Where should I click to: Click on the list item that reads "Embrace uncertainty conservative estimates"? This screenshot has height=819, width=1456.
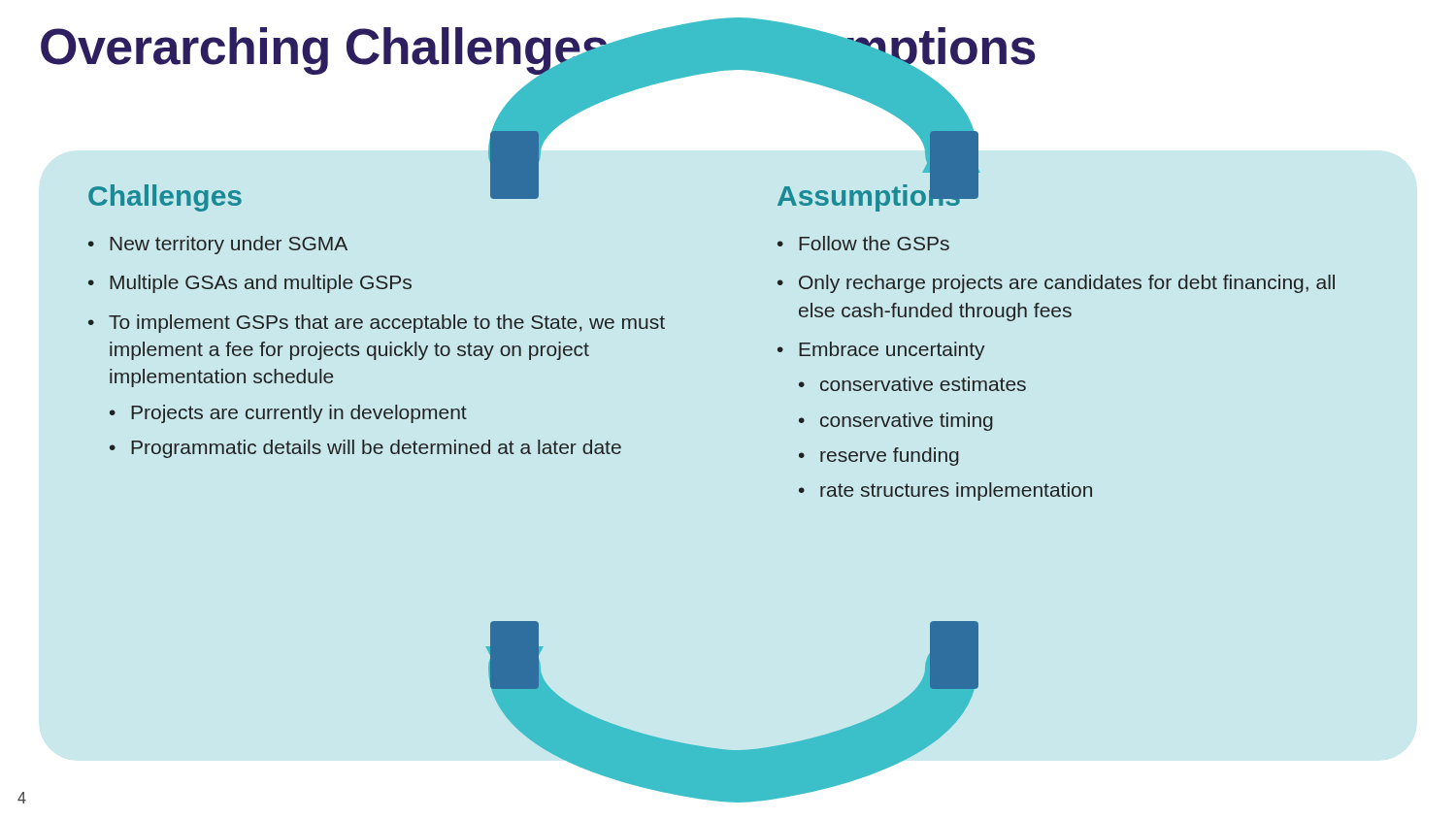[x=892, y=351]
